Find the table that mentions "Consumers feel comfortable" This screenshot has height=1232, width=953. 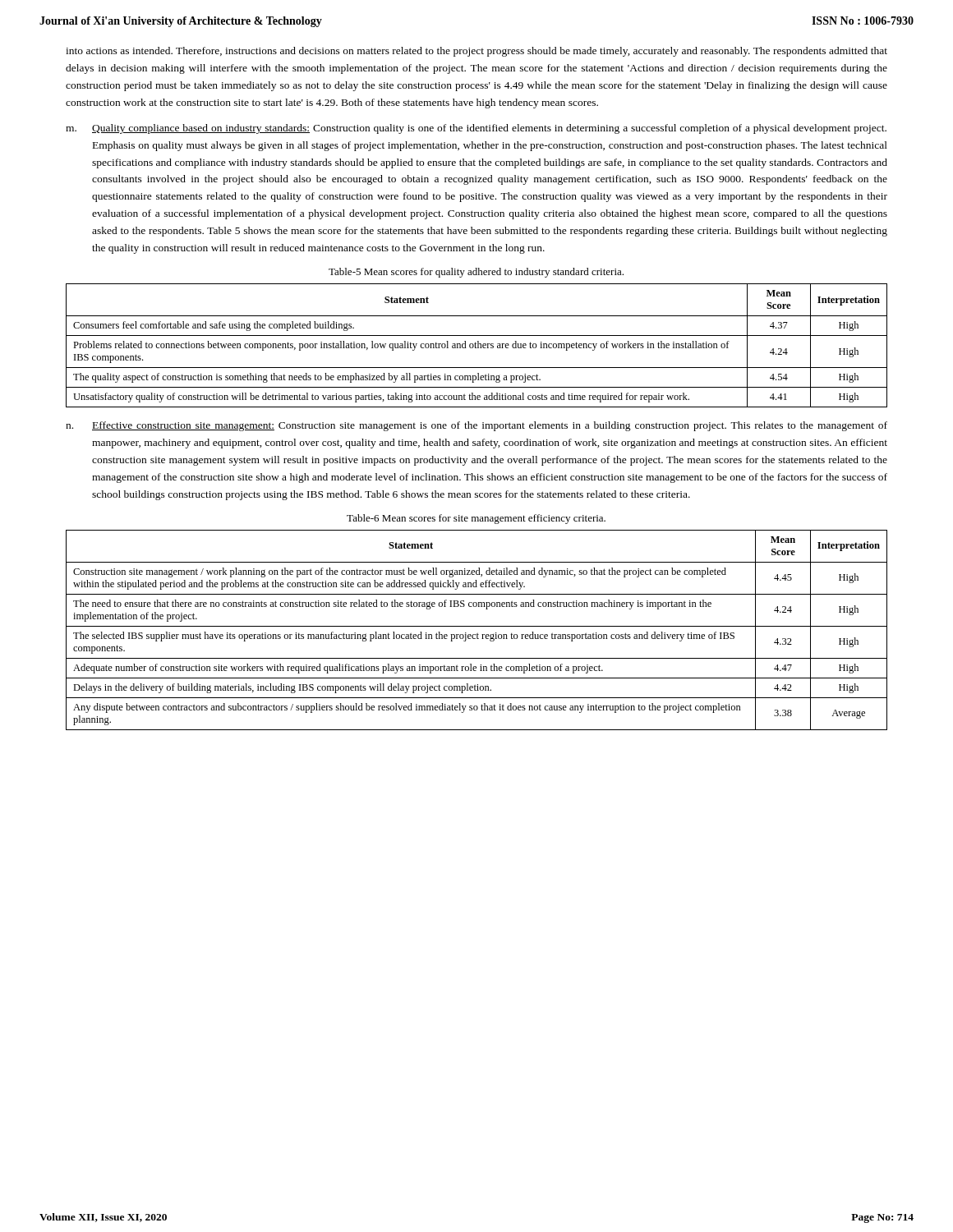pos(476,345)
